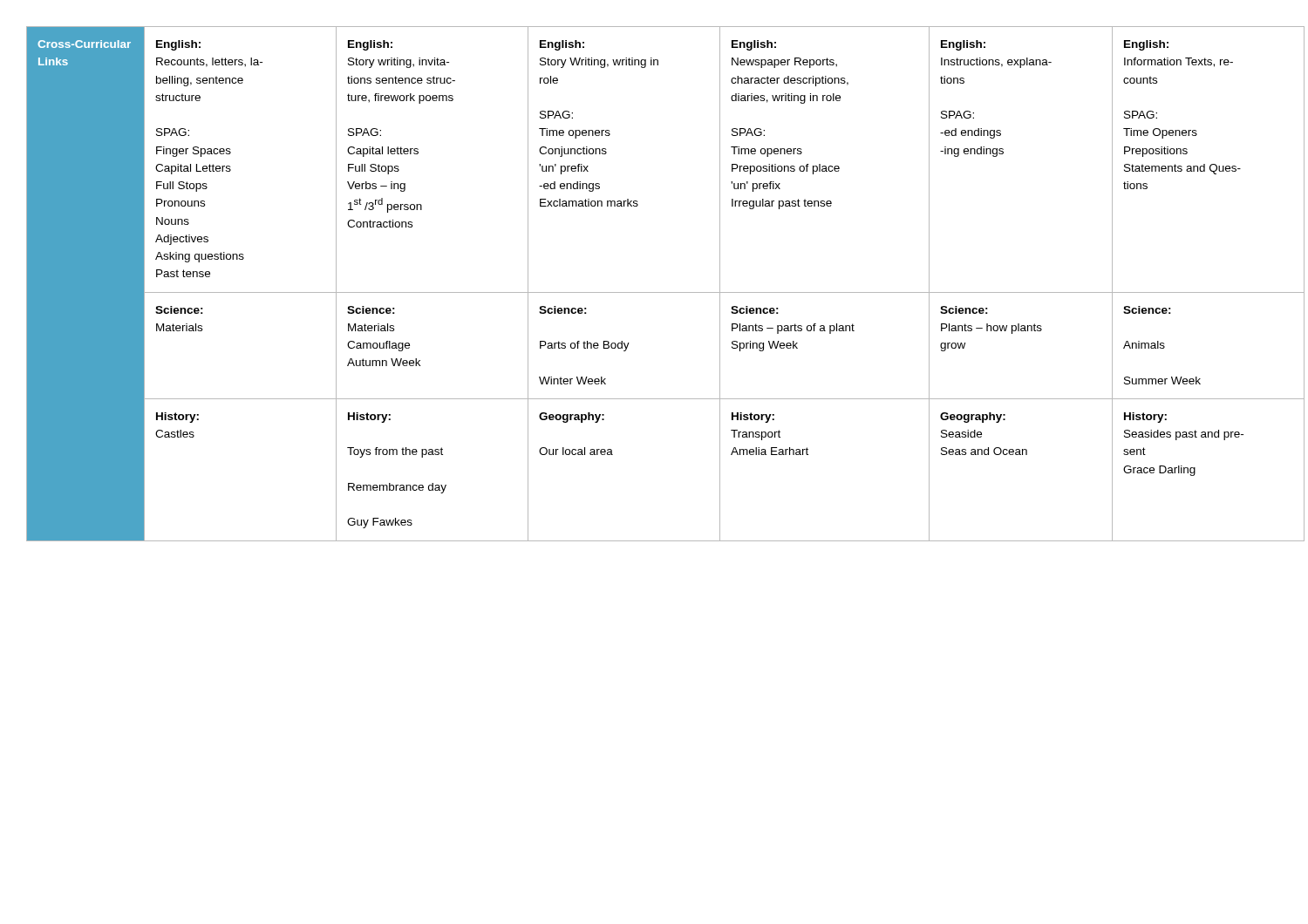Locate the table with the text "Science: Materials"

point(654,284)
